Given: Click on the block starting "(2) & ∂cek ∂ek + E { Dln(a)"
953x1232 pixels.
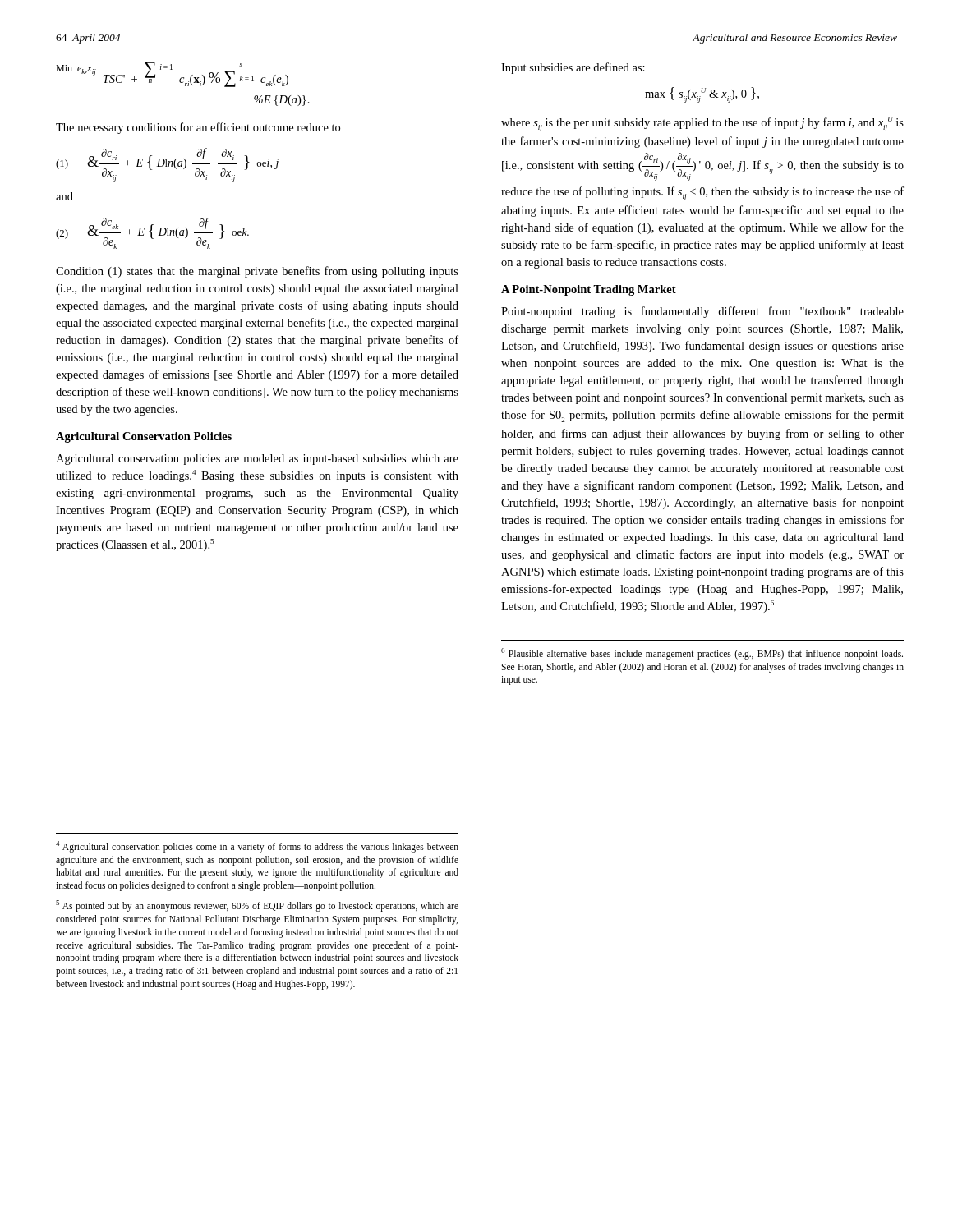Looking at the screenshot, I should 257,233.
